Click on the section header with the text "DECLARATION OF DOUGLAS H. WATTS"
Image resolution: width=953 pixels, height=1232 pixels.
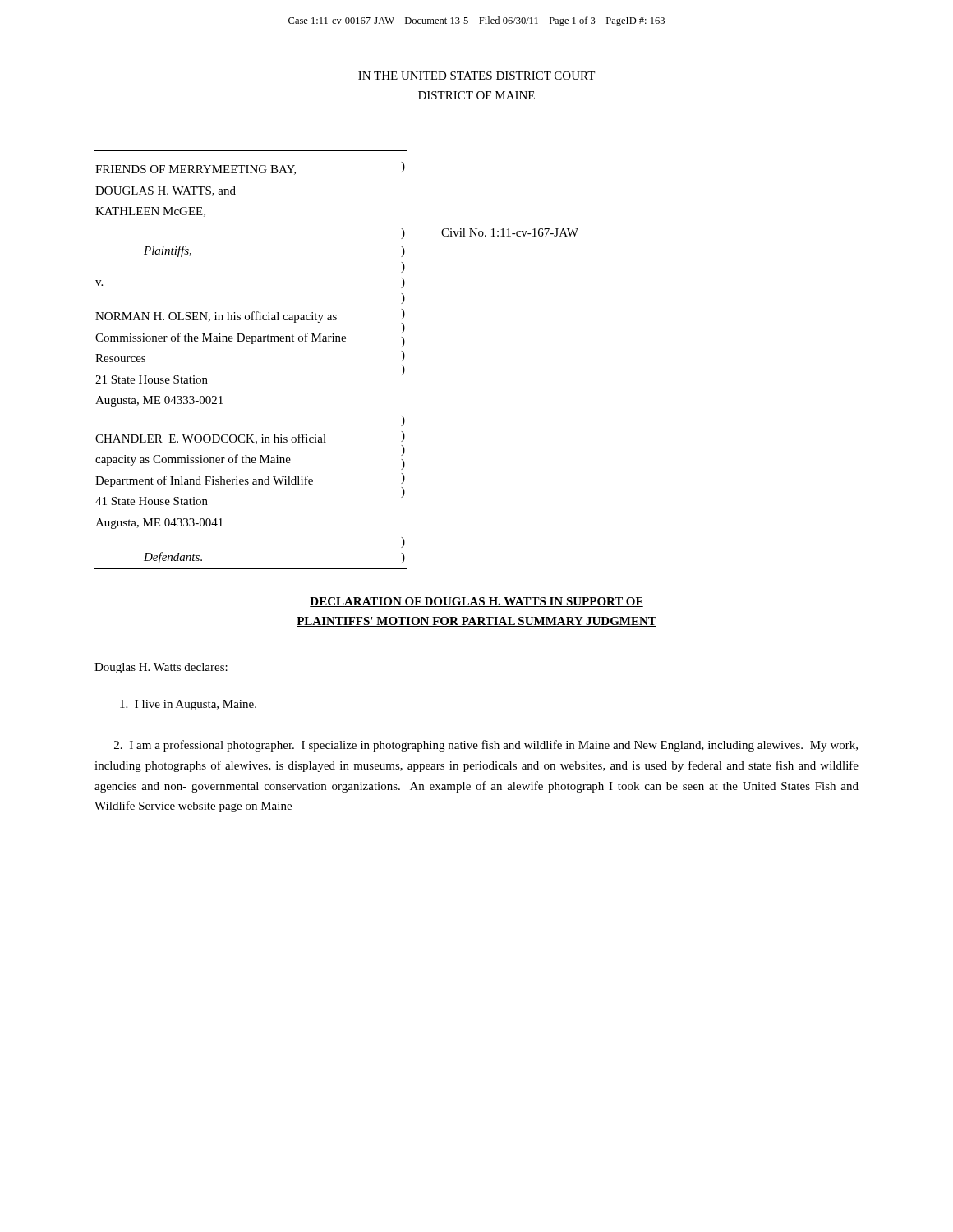point(476,611)
